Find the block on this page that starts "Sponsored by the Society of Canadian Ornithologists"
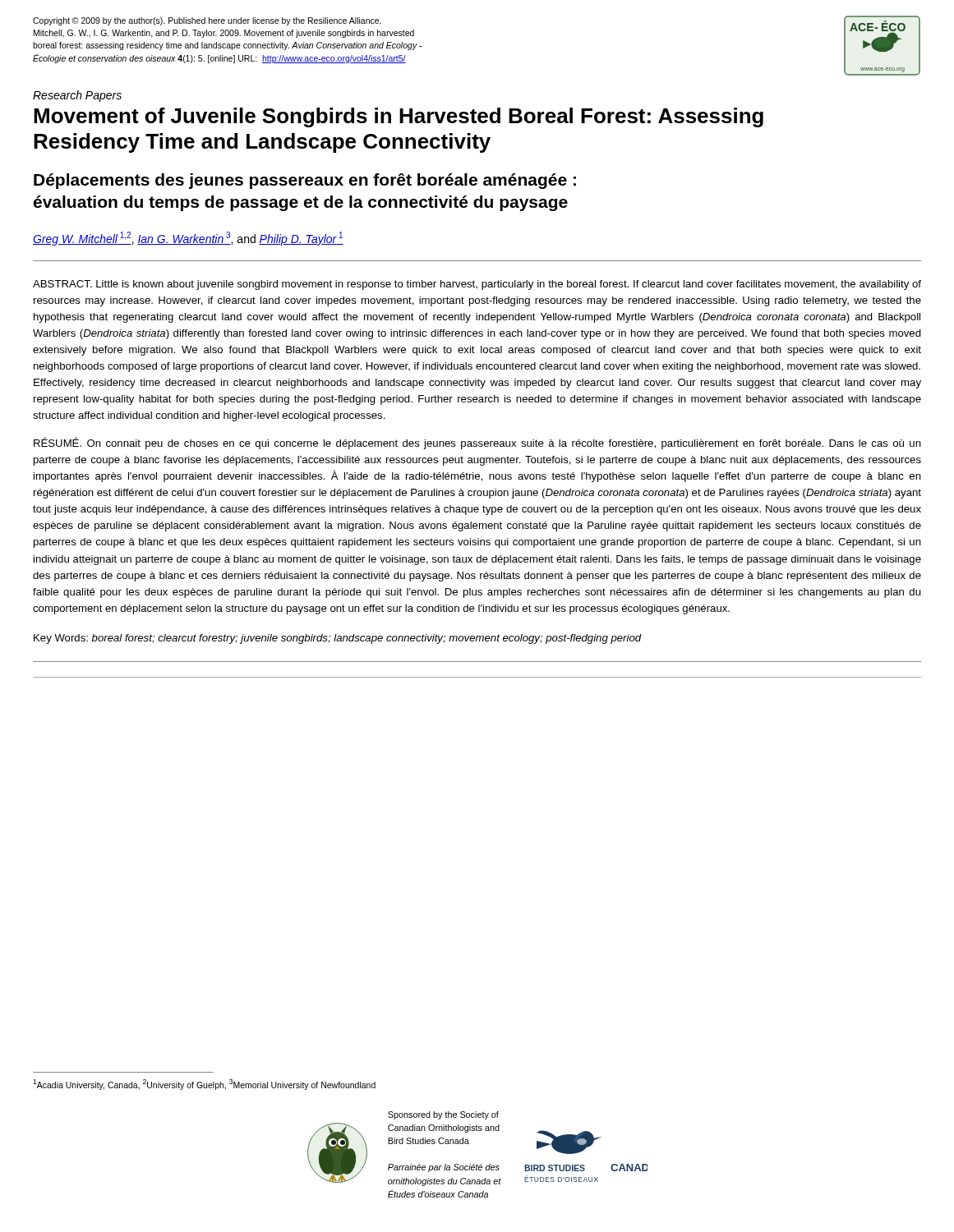This screenshot has height=1232, width=954. coord(444,1154)
